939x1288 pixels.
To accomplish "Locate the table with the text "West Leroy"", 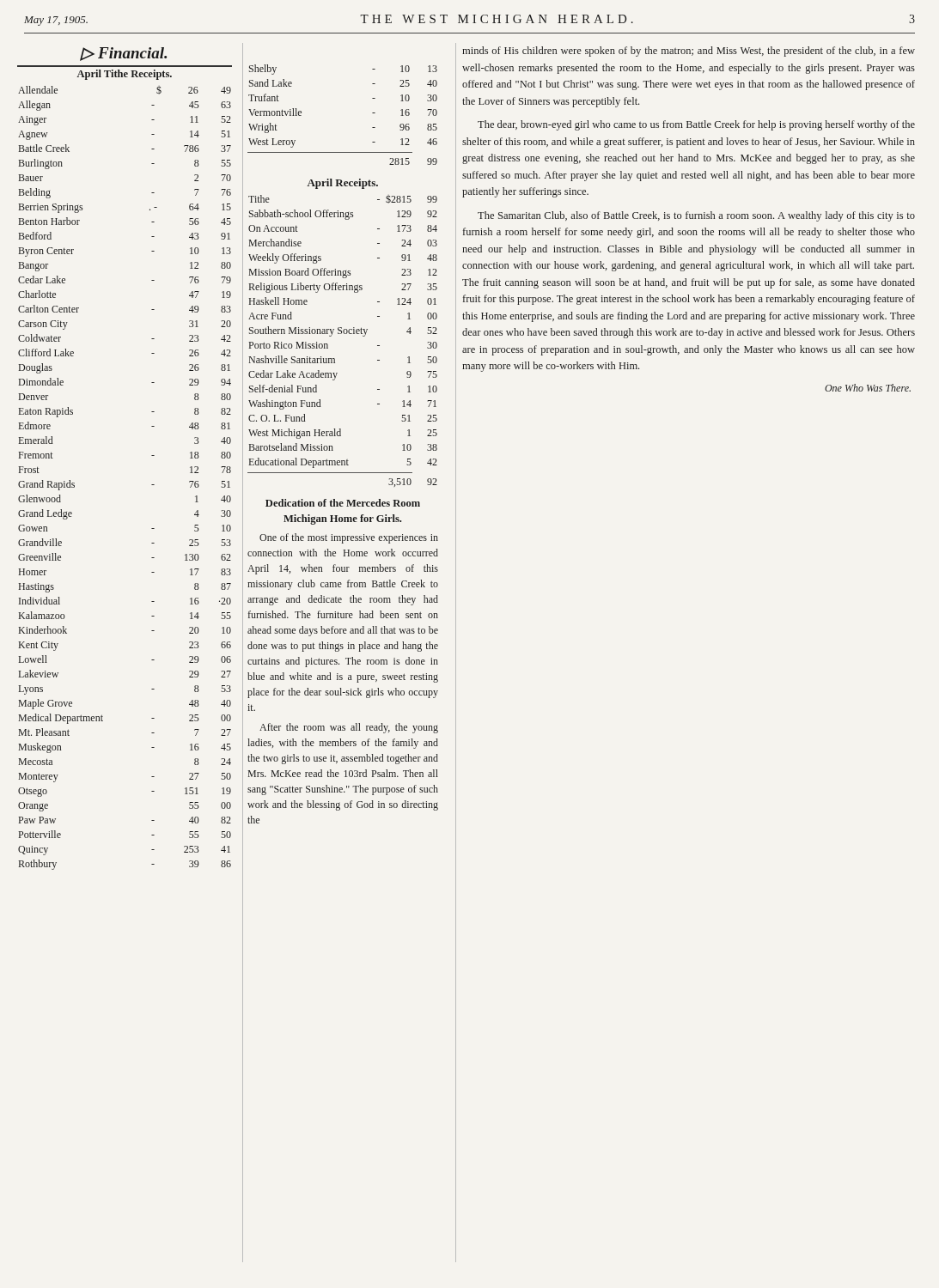I will [343, 115].
